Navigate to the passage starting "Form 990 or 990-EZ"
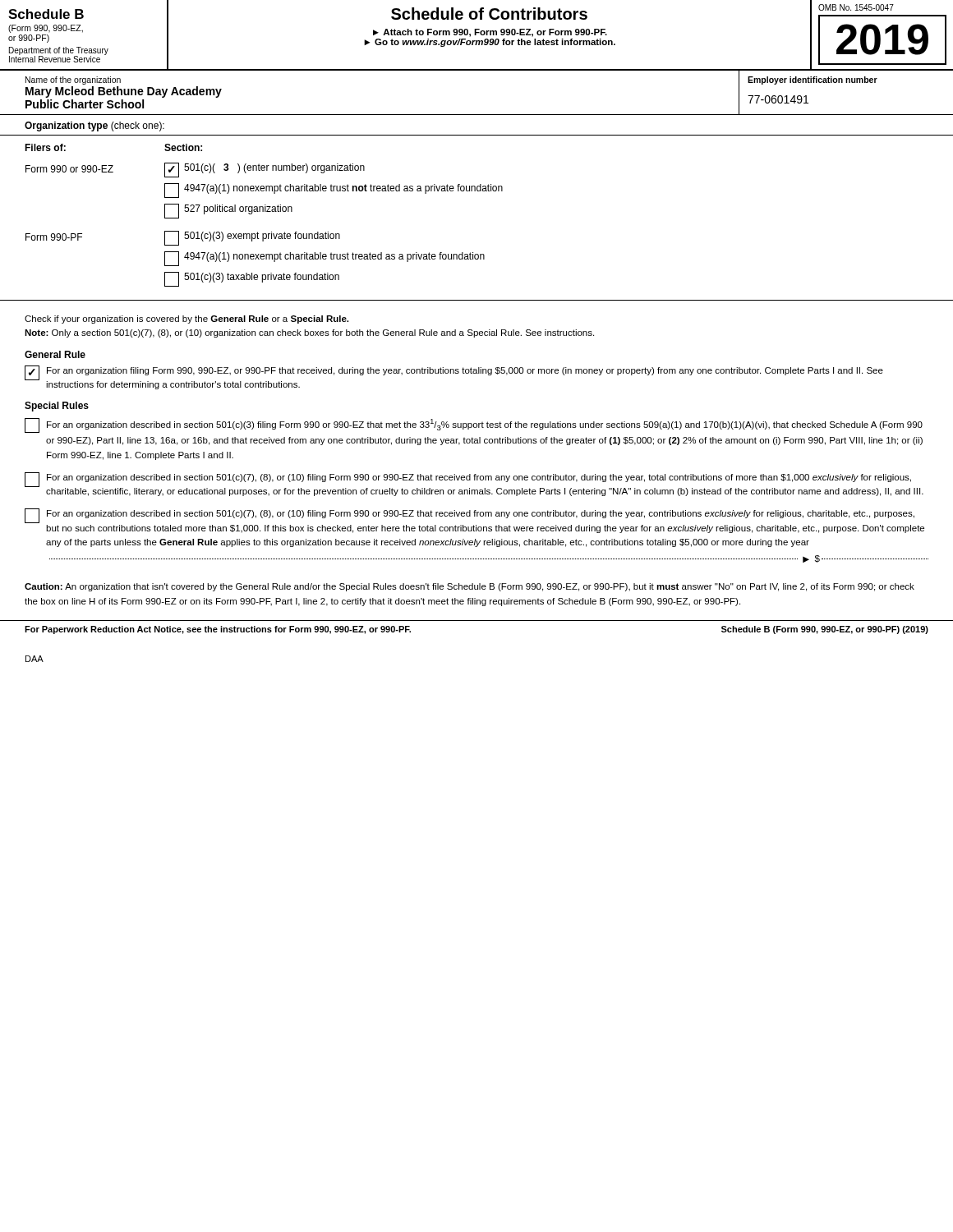Viewport: 953px width, 1232px height. click(x=69, y=169)
